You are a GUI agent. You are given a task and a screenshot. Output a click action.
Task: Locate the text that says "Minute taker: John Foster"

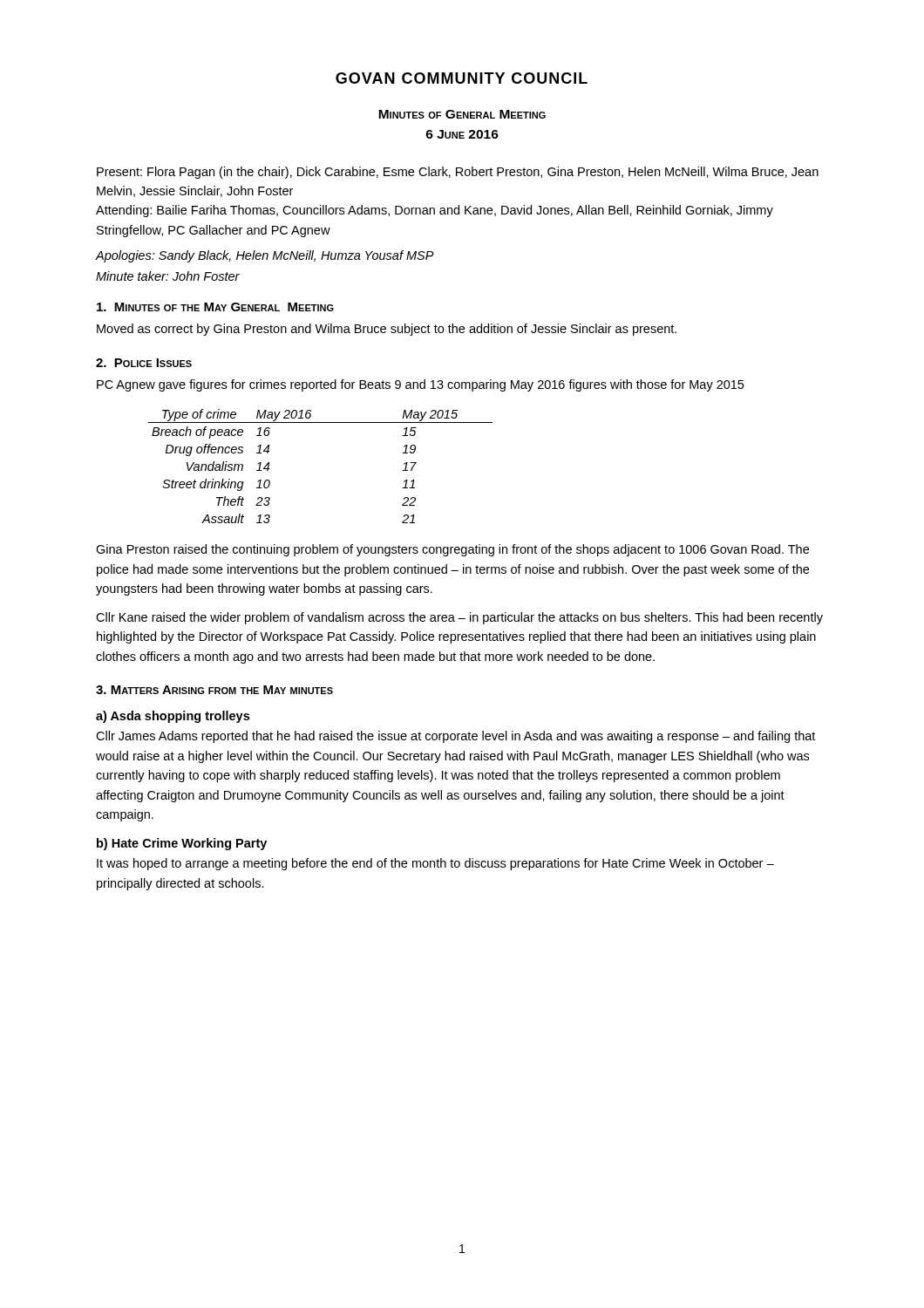[x=168, y=277]
